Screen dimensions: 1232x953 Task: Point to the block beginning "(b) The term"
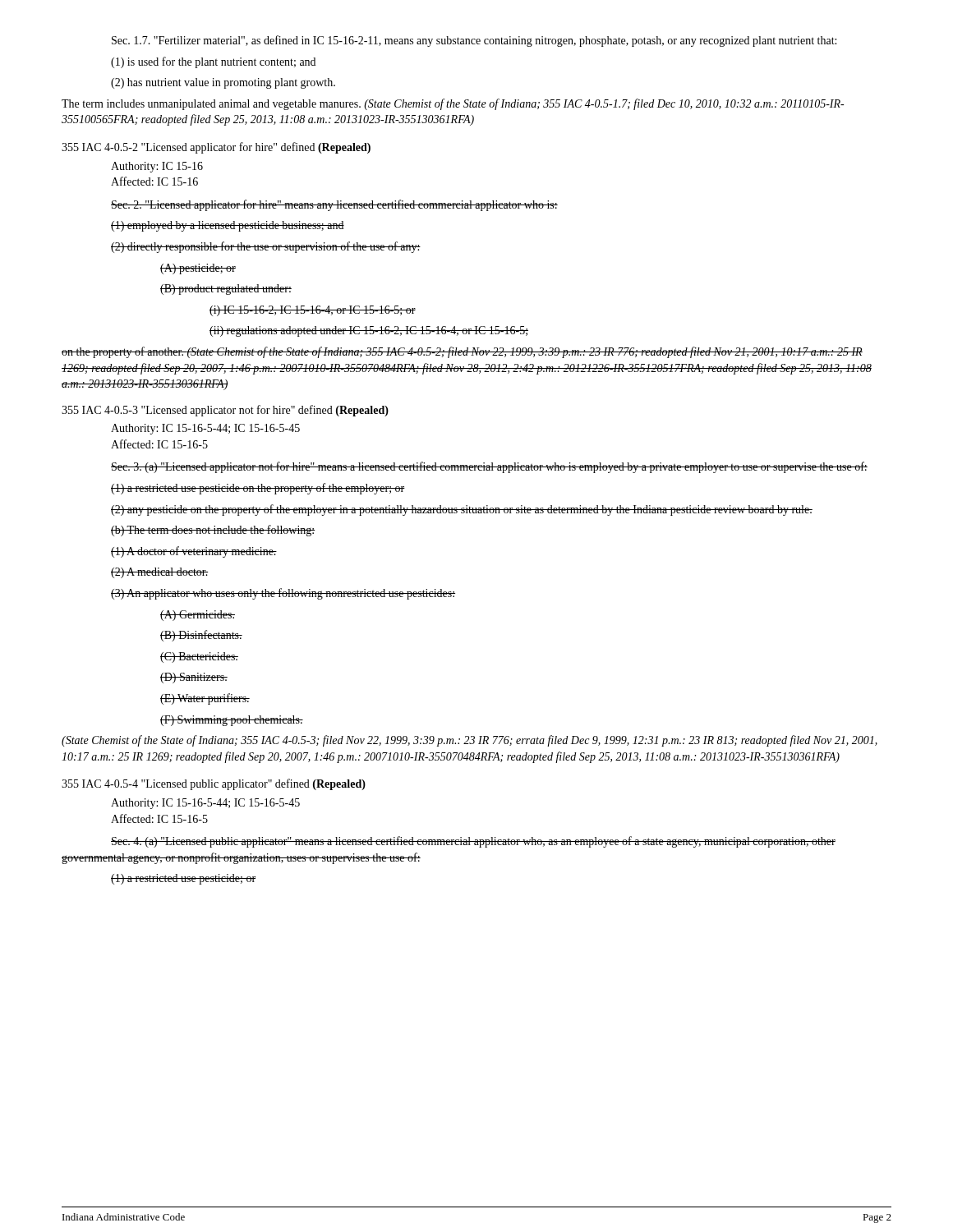tap(213, 530)
